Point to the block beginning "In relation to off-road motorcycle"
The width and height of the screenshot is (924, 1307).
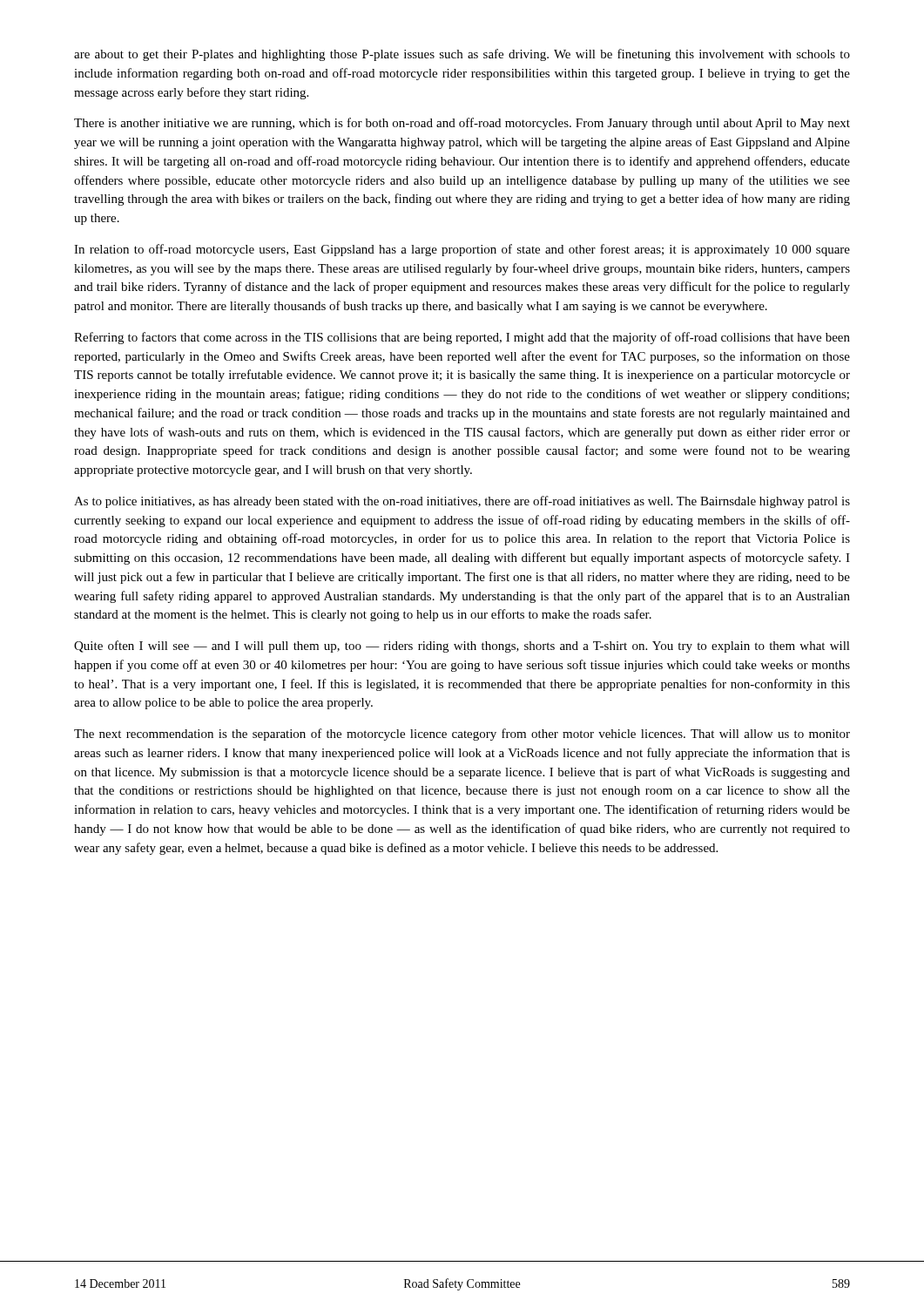pyautogui.click(x=462, y=277)
